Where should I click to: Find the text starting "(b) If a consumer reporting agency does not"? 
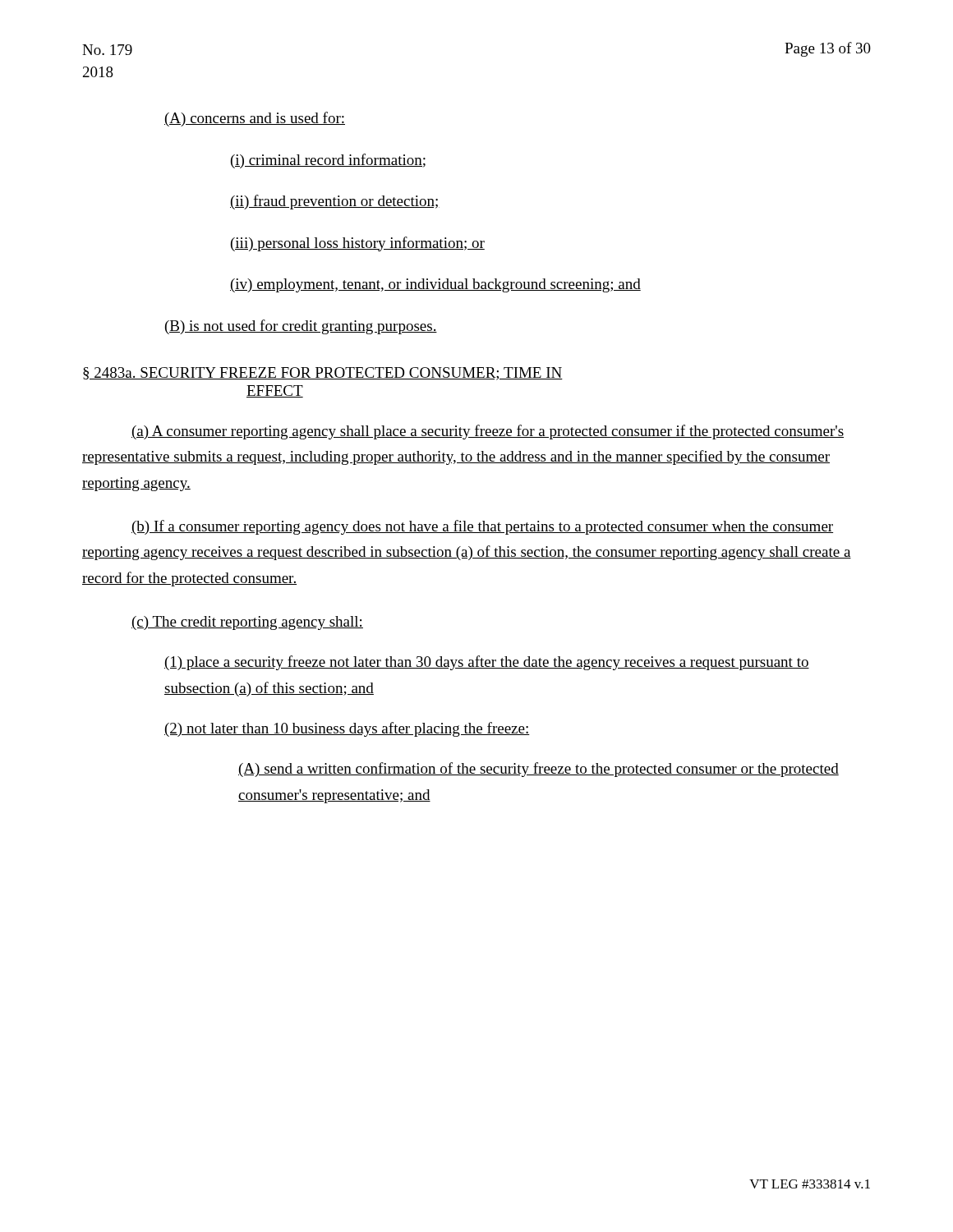pos(466,552)
